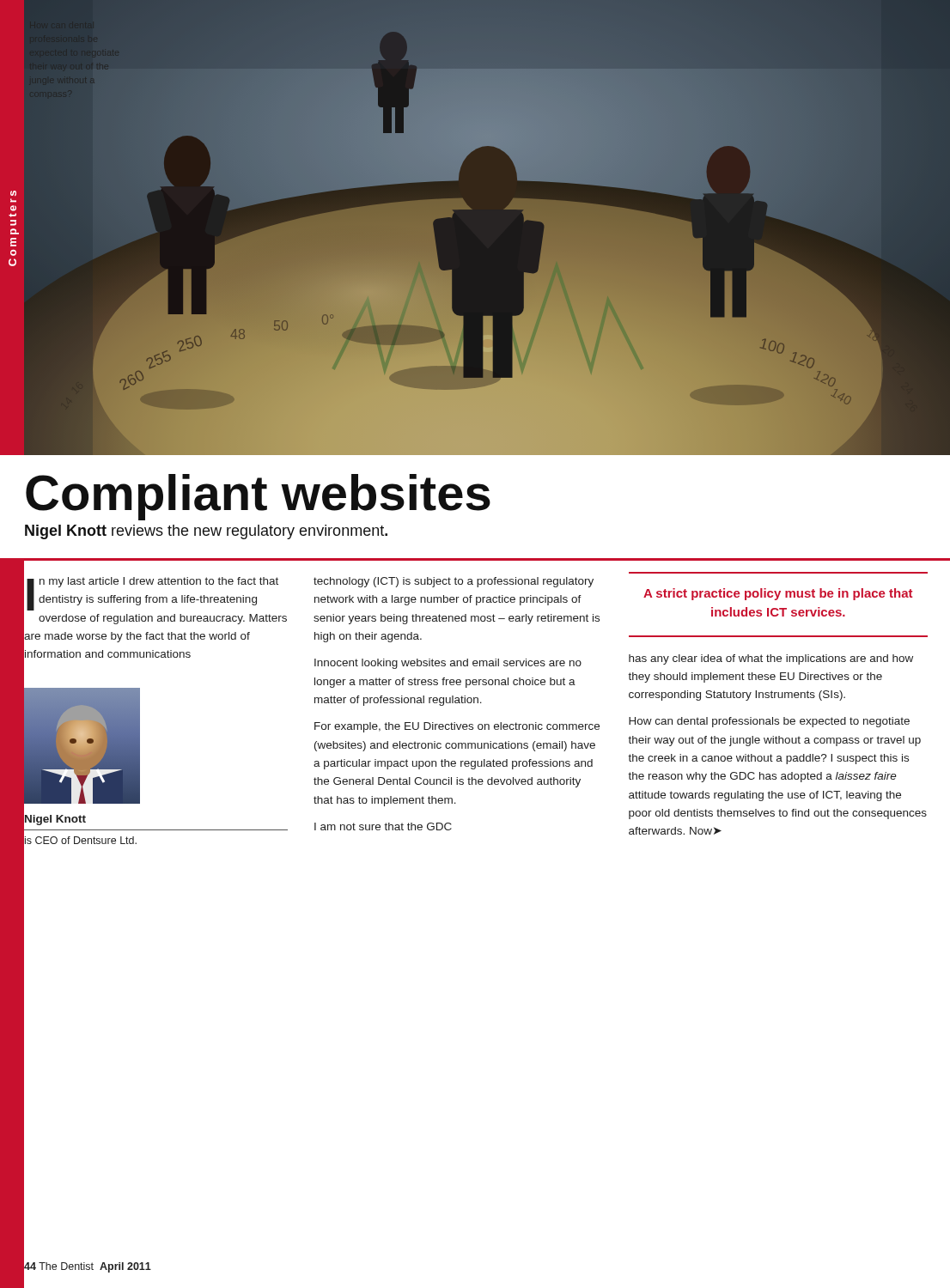Image resolution: width=950 pixels, height=1288 pixels.
Task: Select the region starting "Innocent looking websites and email services are no"
Action: (447, 681)
